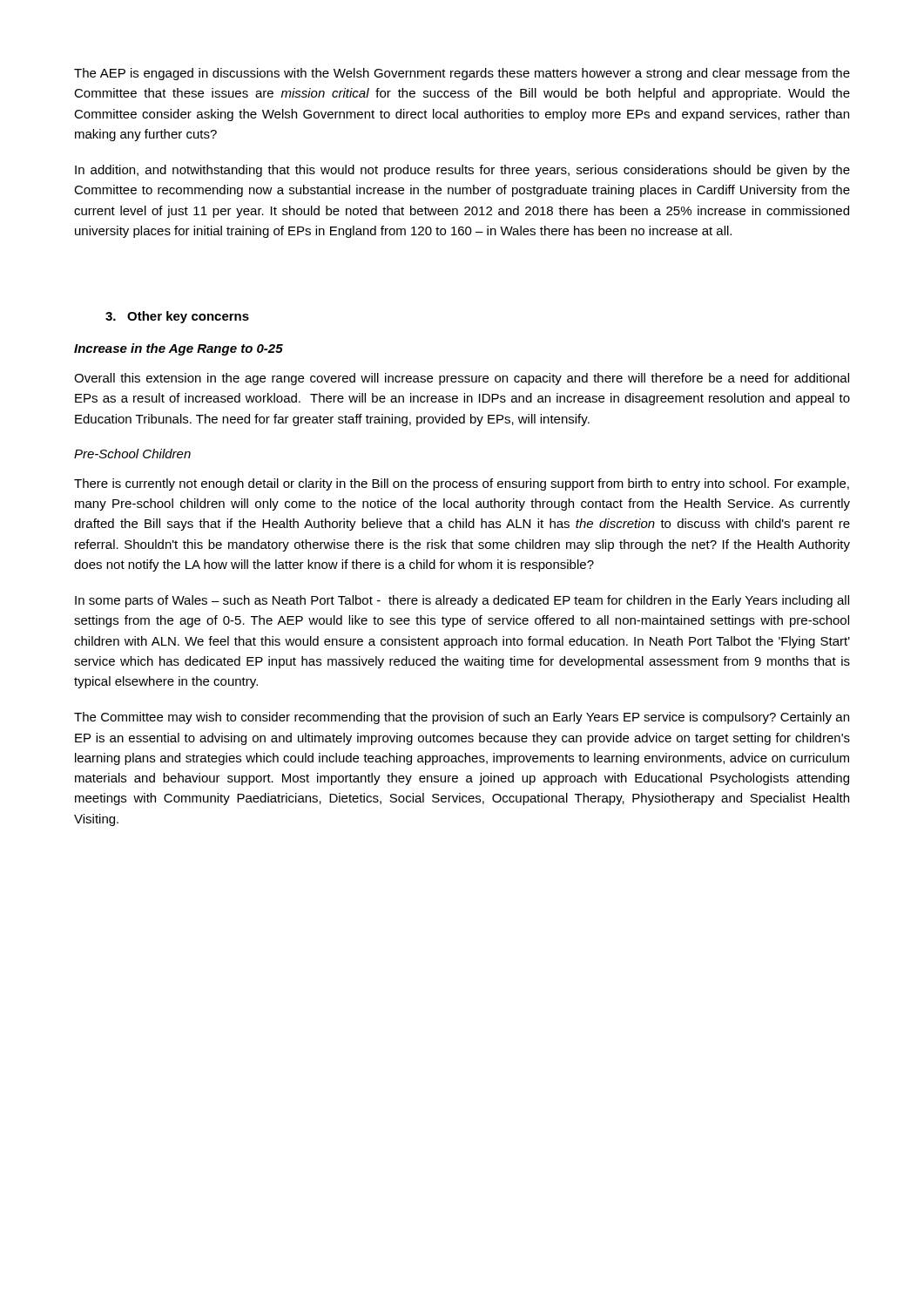Select the text block starting "The AEP is engaged in discussions with"

462,103
